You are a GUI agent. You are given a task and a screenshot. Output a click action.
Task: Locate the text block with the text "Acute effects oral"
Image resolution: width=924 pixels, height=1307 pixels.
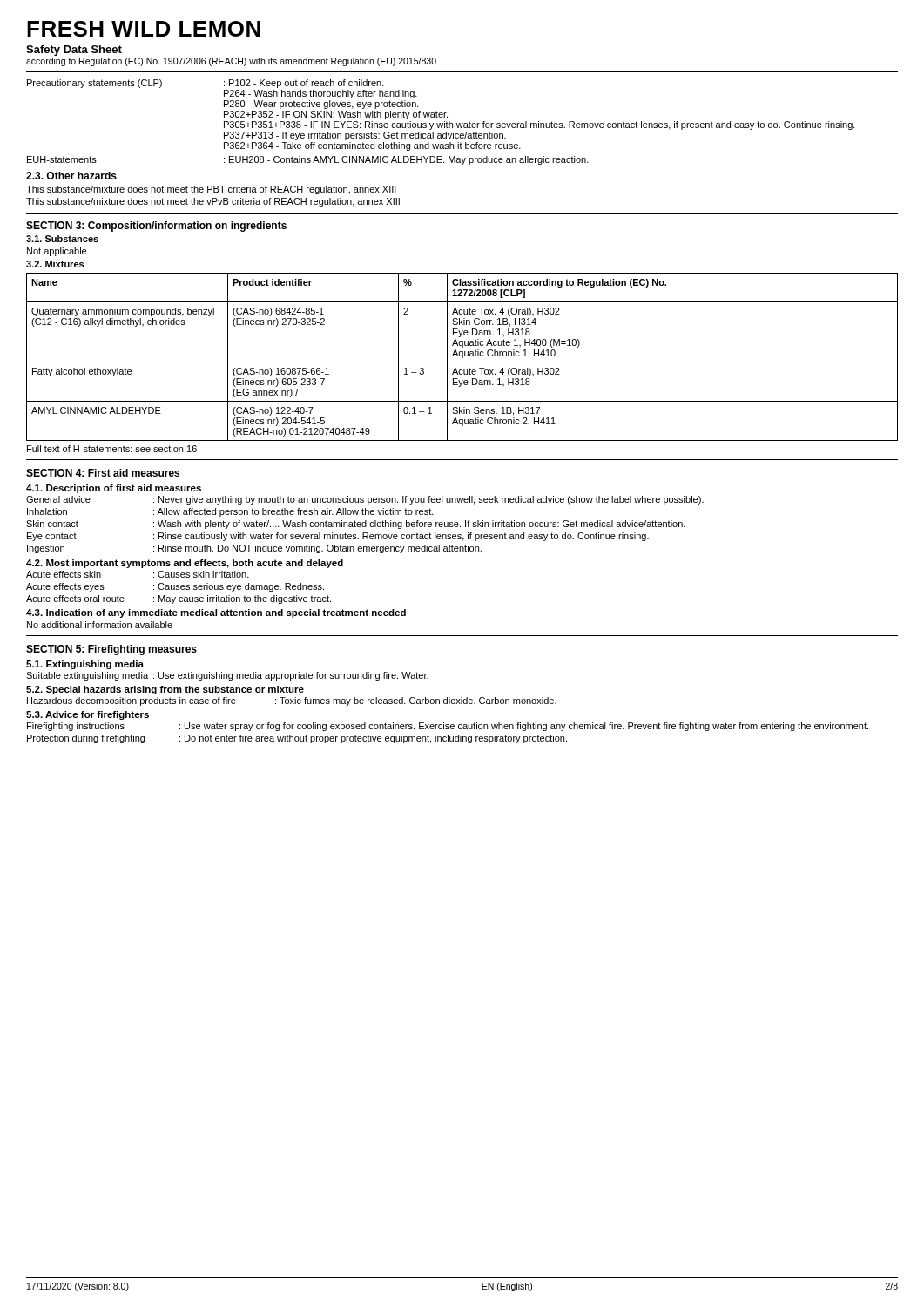coord(179,599)
